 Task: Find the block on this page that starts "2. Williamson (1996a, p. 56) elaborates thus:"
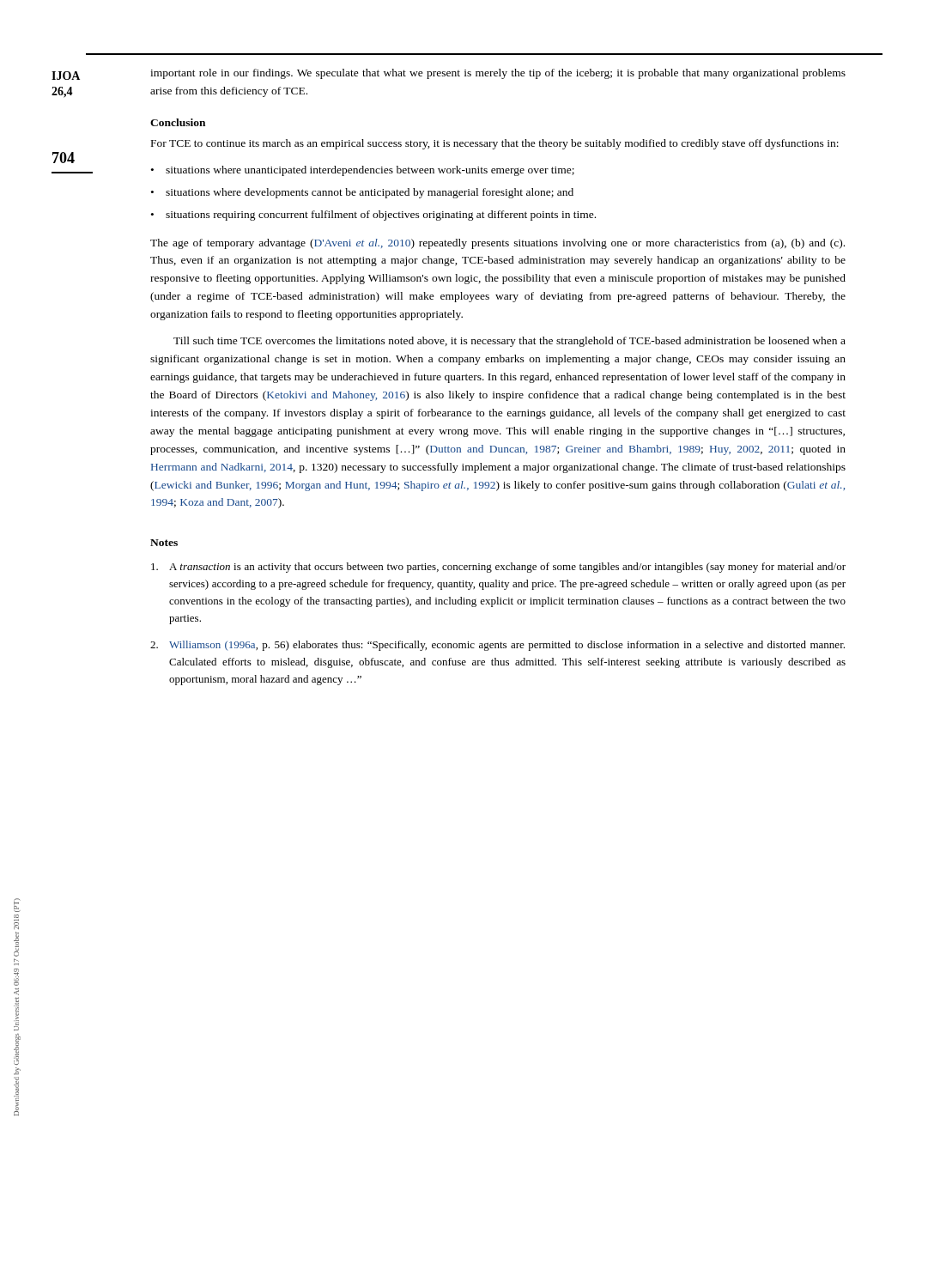click(x=498, y=661)
